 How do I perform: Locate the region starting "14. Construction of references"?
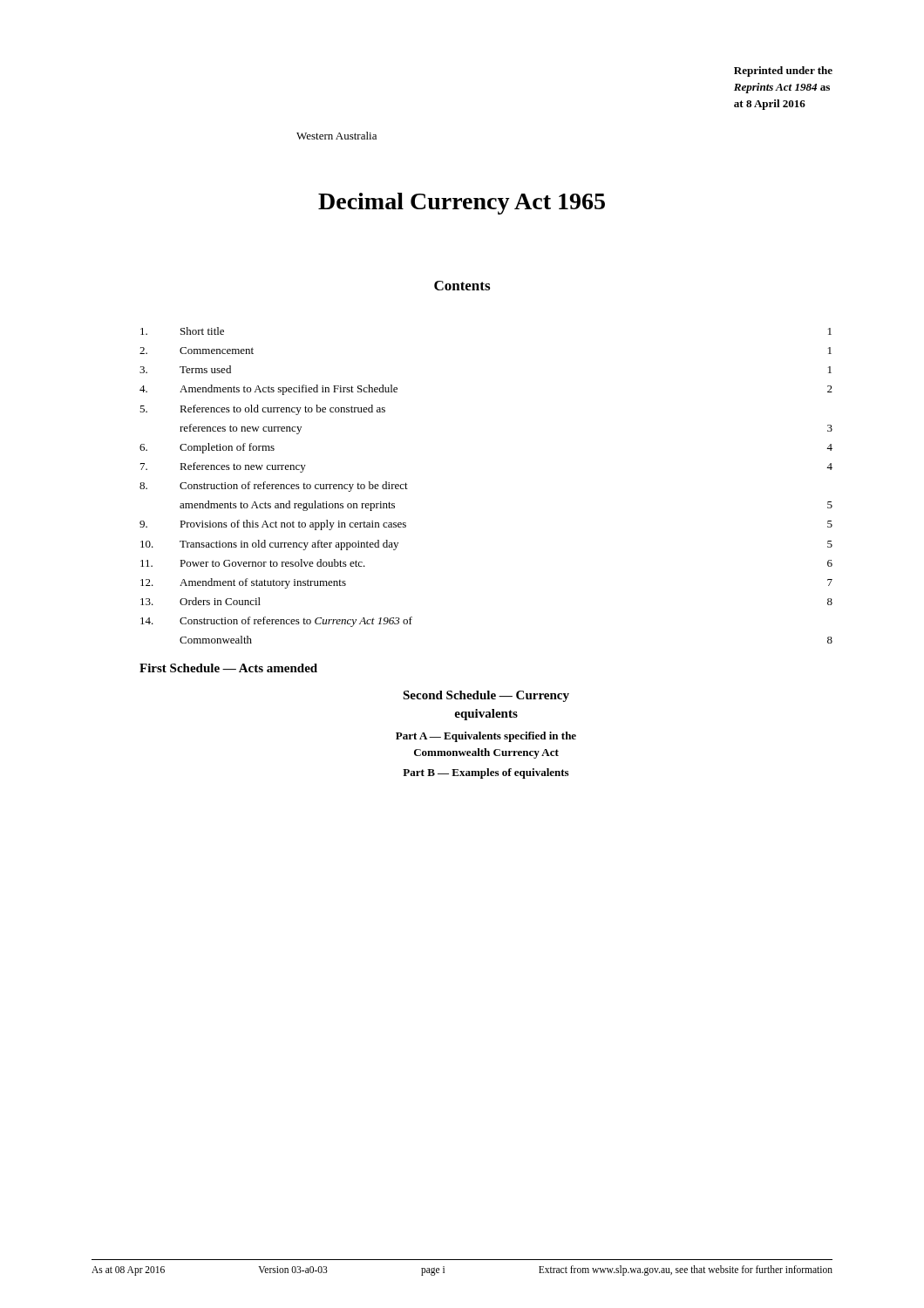click(x=276, y=622)
